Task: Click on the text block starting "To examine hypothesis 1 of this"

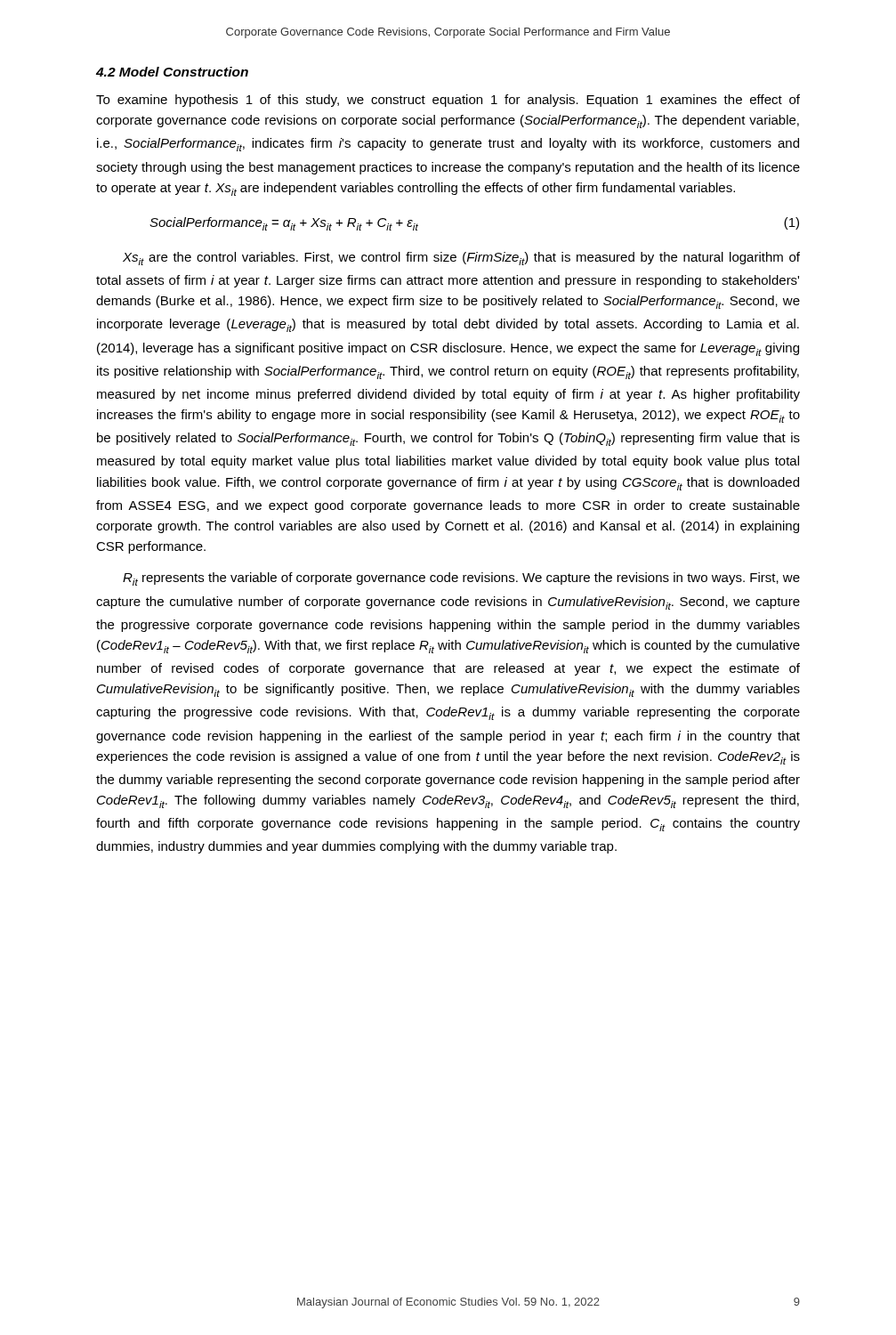Action: coord(448,145)
